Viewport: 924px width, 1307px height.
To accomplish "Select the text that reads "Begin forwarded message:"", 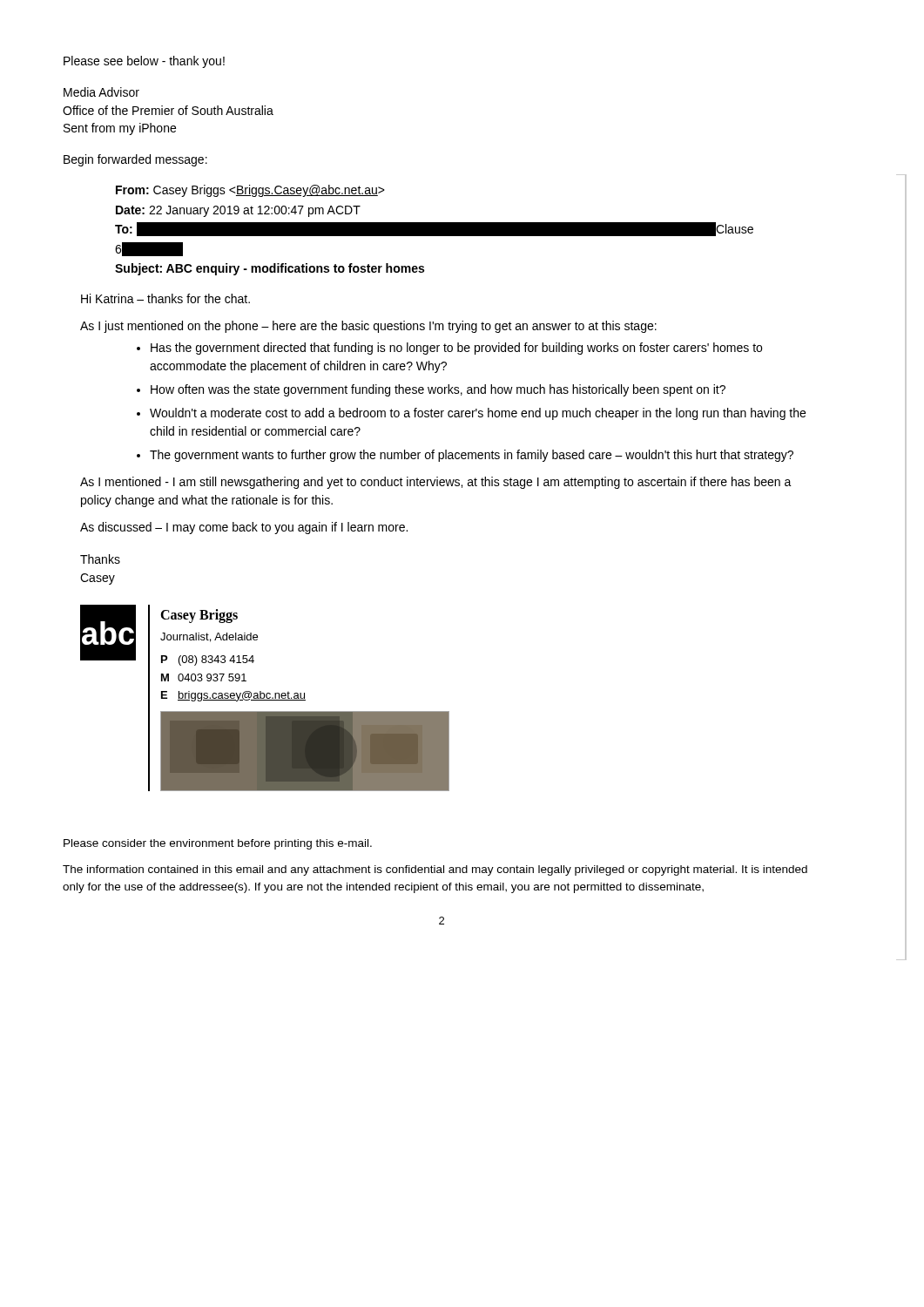I will (x=135, y=160).
